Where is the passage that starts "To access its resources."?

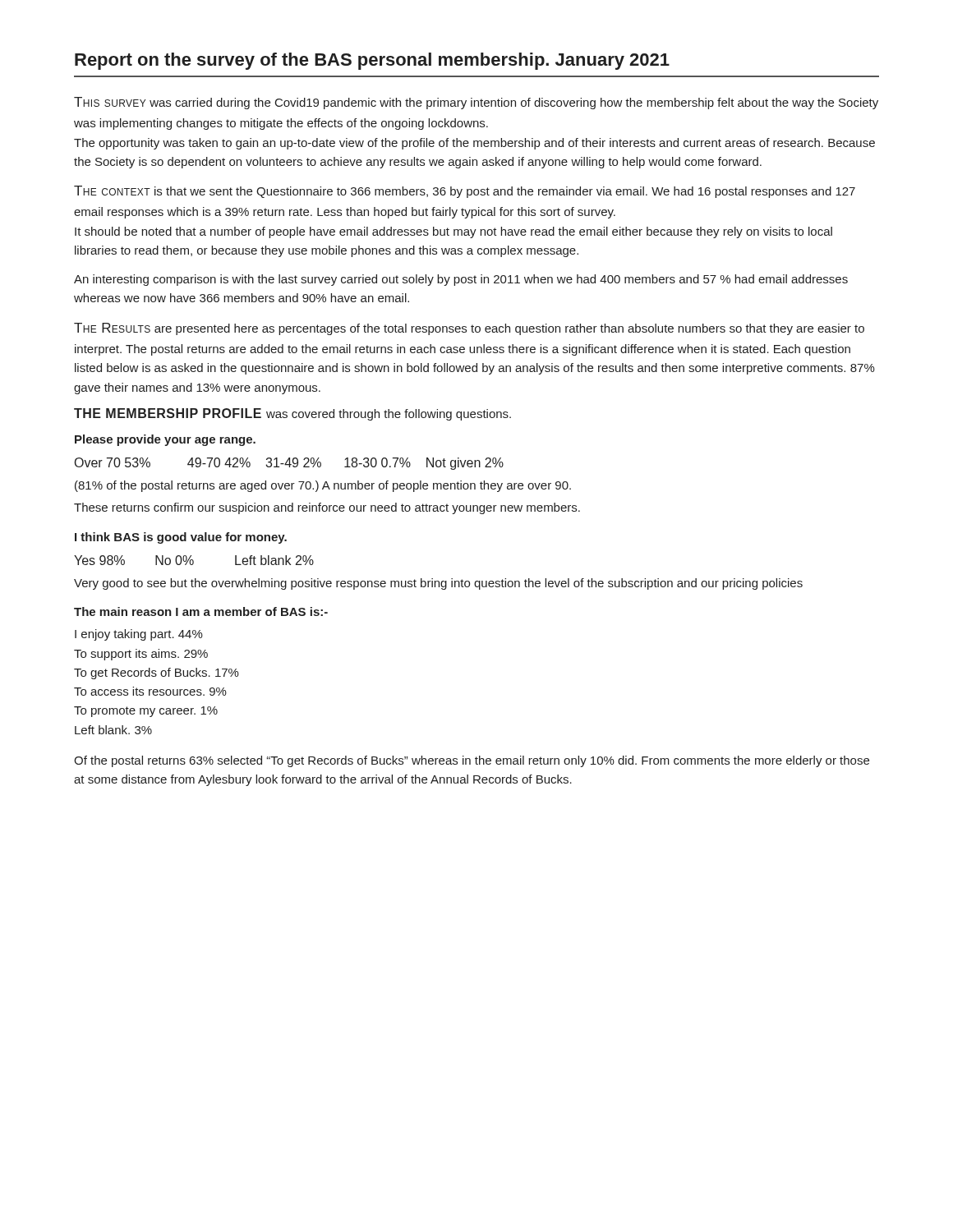coord(150,691)
